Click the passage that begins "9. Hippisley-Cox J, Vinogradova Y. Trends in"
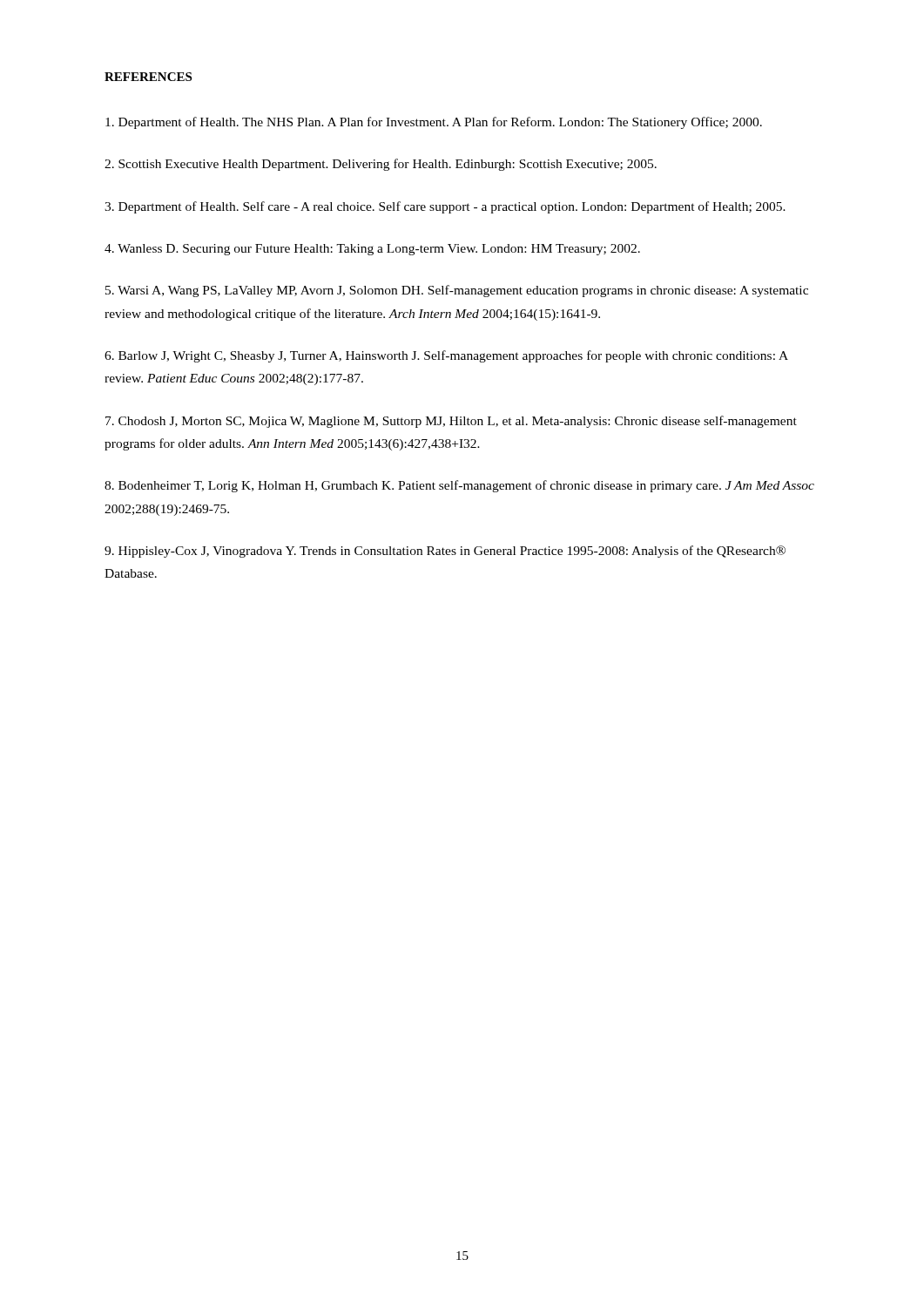Viewport: 924px width, 1307px height. tap(445, 562)
